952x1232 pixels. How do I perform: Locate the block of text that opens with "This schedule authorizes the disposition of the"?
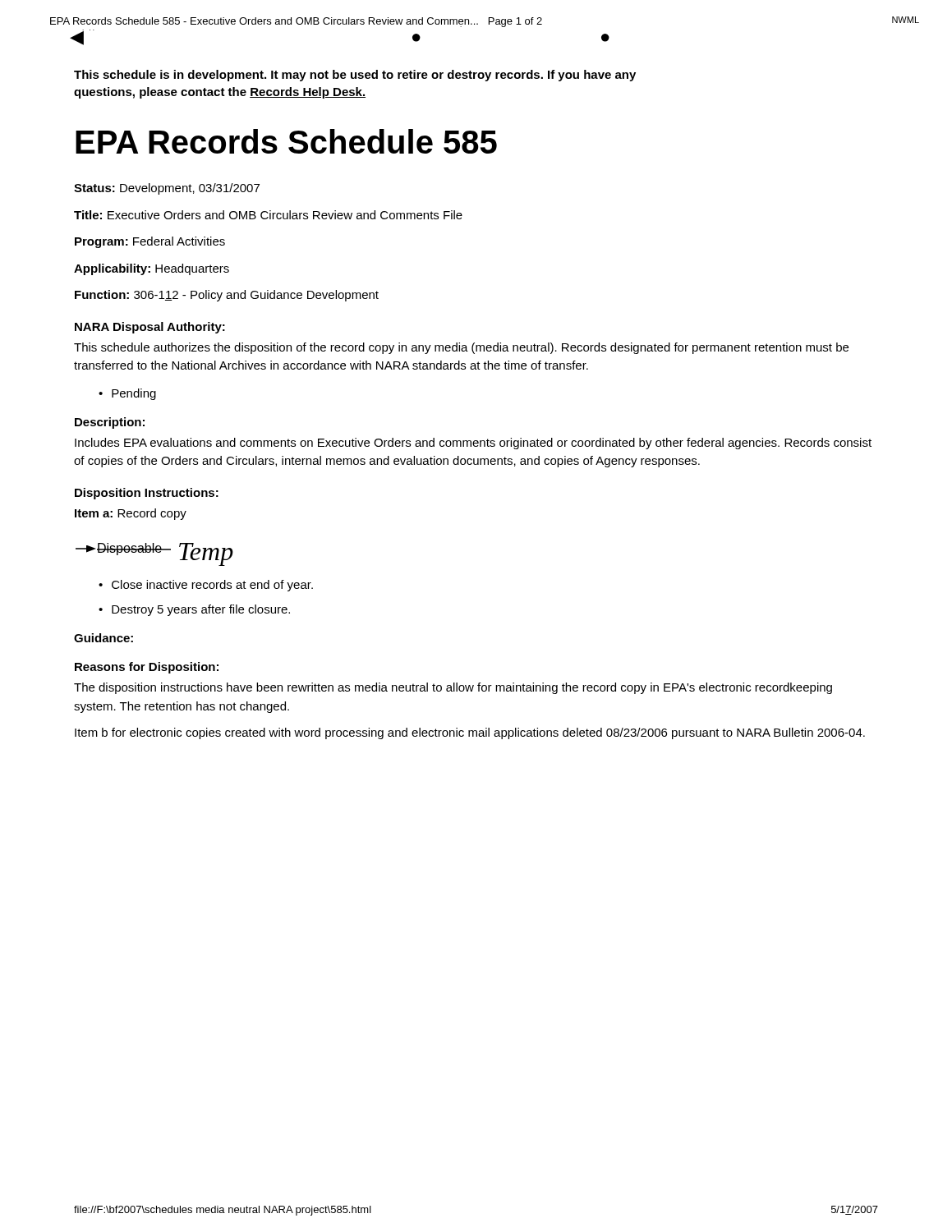(x=462, y=356)
